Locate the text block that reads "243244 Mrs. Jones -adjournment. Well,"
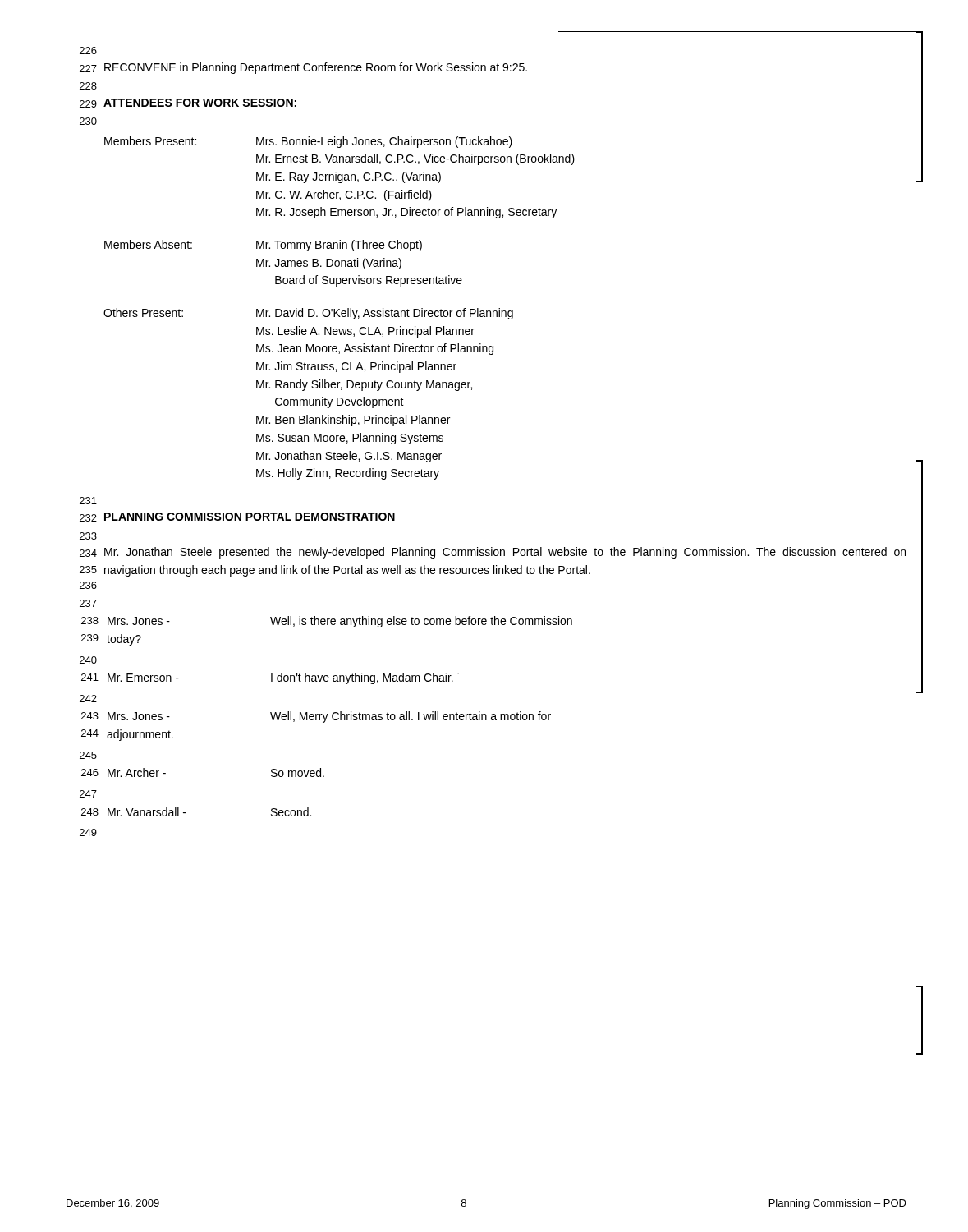Image resolution: width=968 pixels, height=1232 pixels. (486, 726)
